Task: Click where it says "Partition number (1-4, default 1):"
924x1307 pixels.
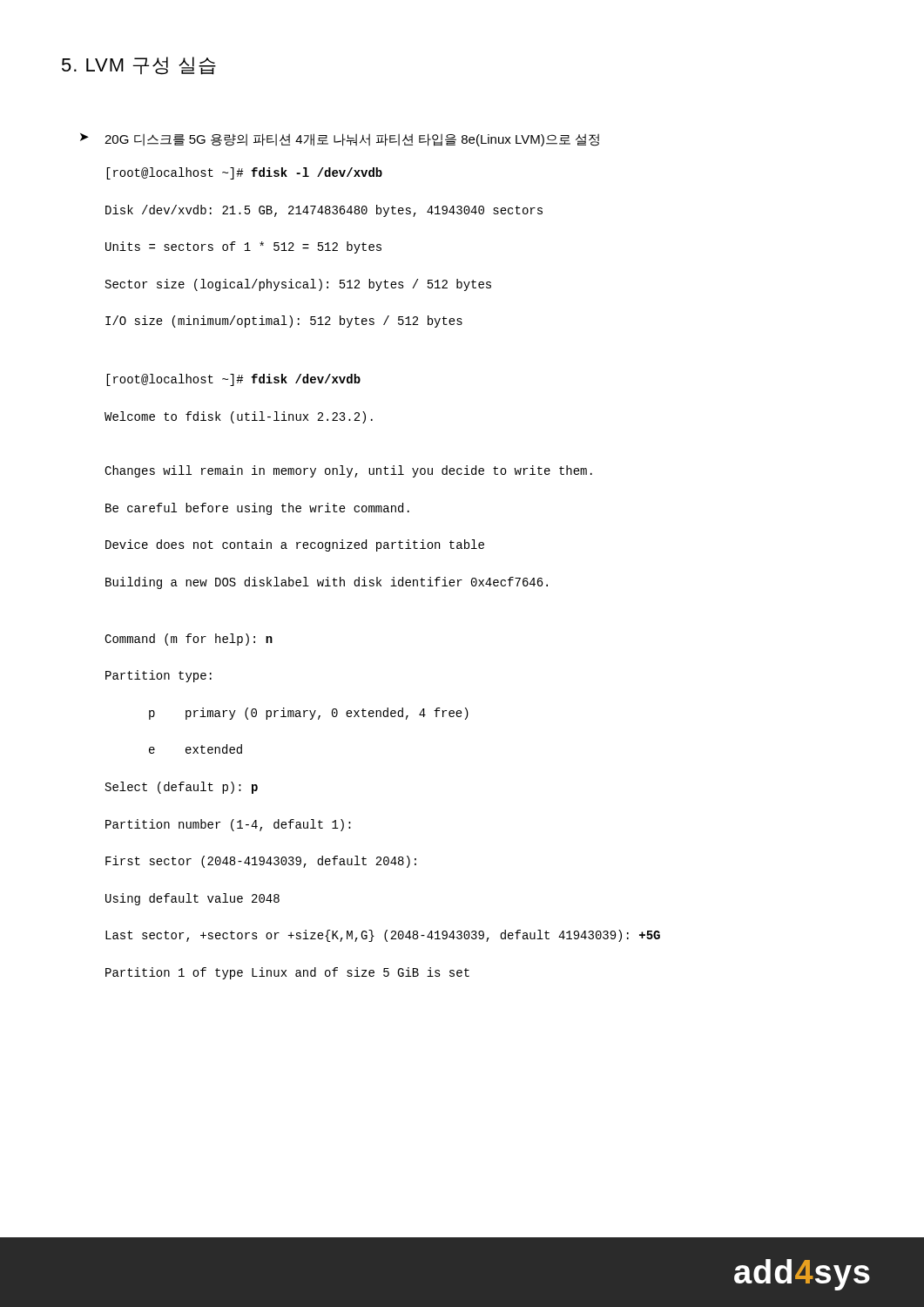Action: tap(228, 825)
